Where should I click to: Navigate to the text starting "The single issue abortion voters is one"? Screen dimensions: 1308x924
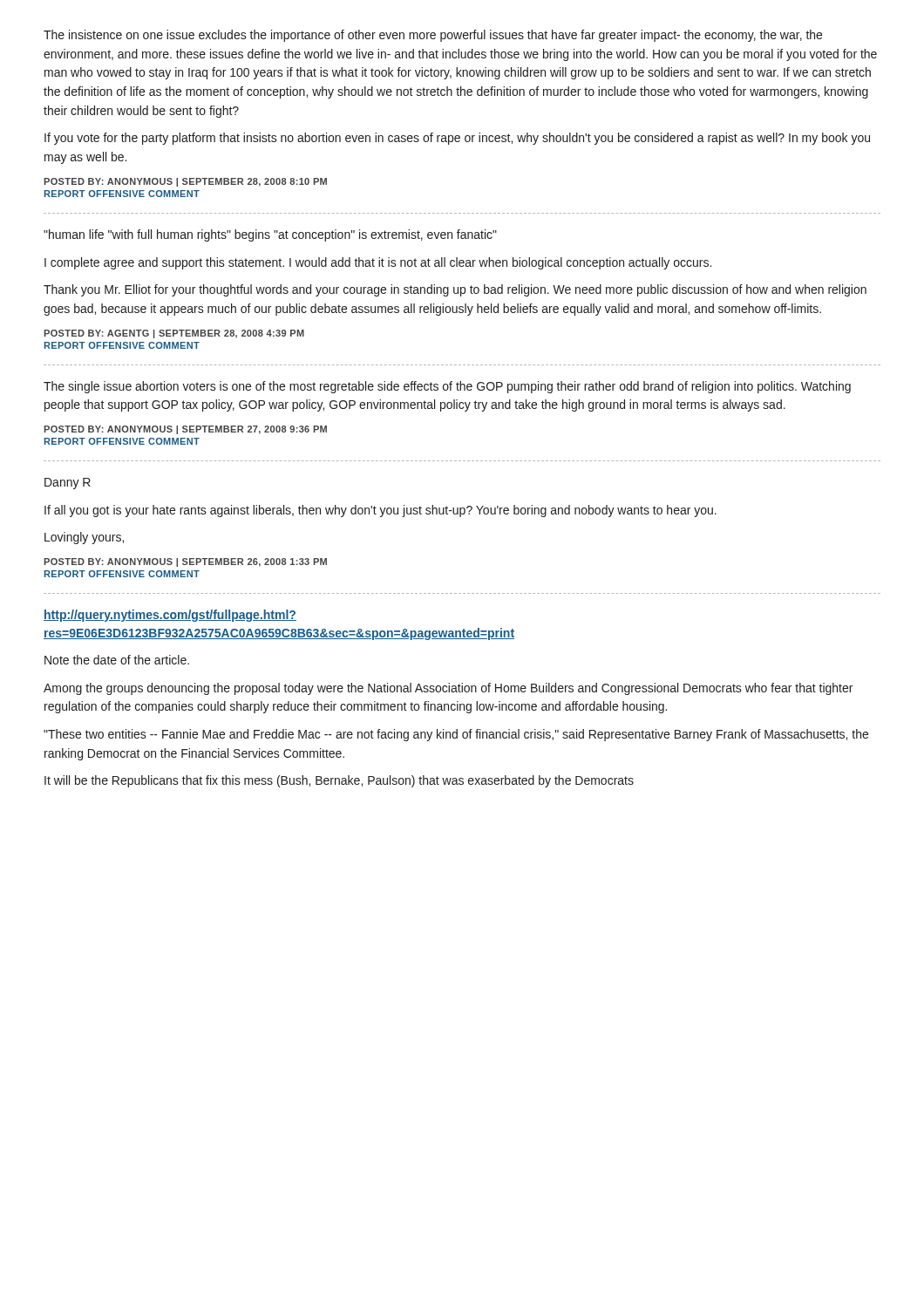pyautogui.click(x=447, y=395)
